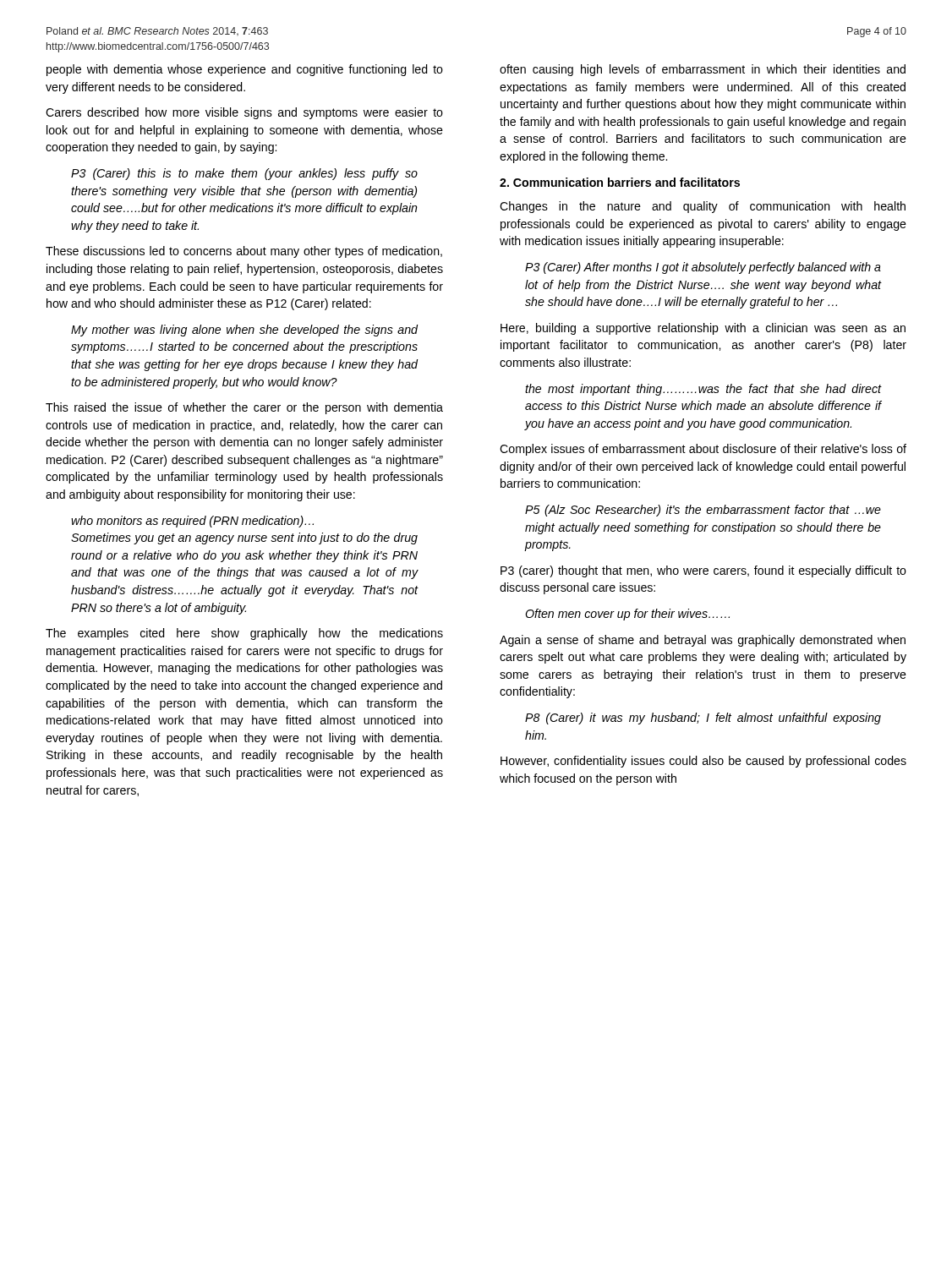Screen dimensions: 1268x952
Task: Point to the text starting "P3 (Carer) this is to make them (your"
Action: pyautogui.click(x=244, y=200)
